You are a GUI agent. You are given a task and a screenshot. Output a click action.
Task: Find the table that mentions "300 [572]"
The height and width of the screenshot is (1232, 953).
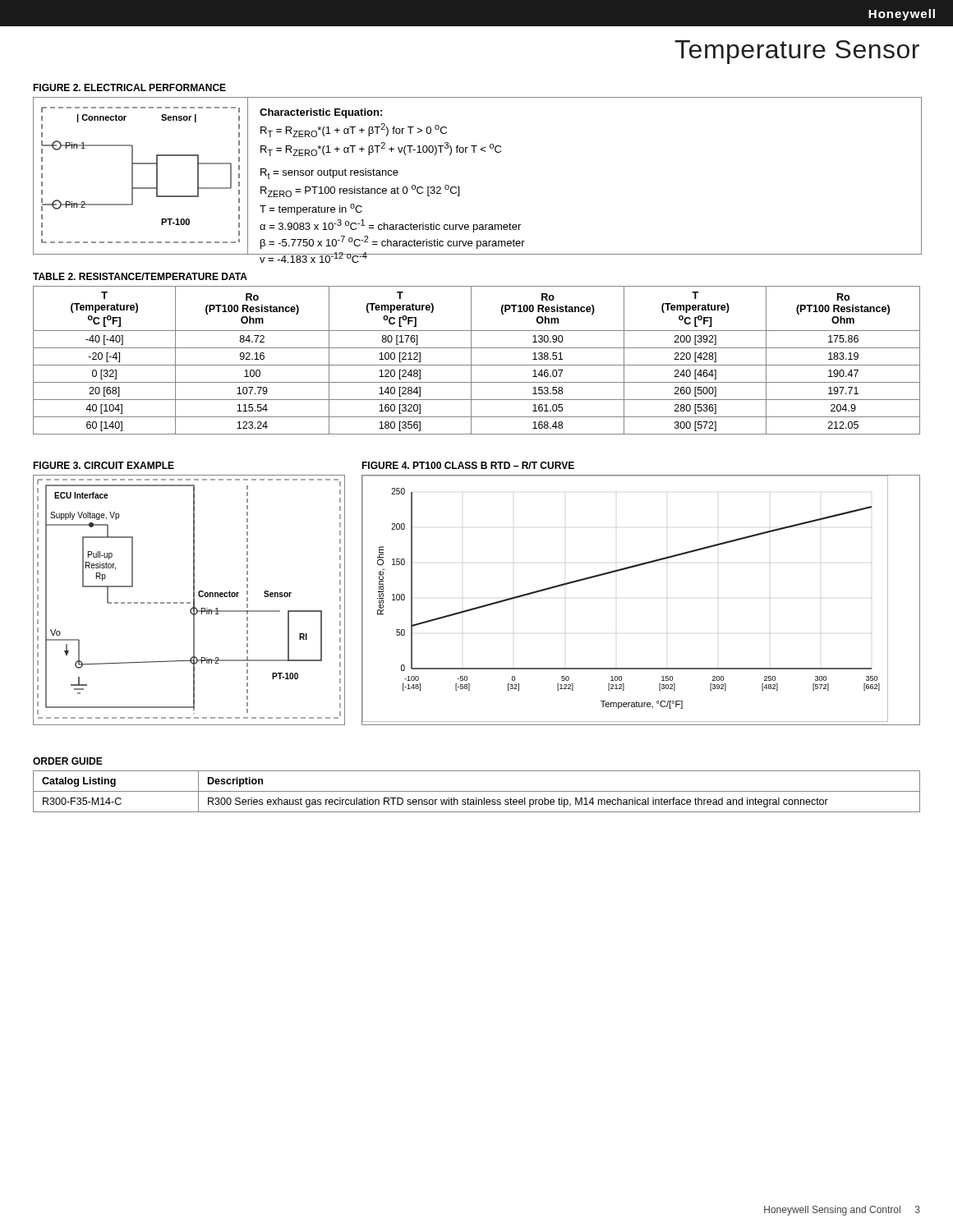tap(476, 360)
